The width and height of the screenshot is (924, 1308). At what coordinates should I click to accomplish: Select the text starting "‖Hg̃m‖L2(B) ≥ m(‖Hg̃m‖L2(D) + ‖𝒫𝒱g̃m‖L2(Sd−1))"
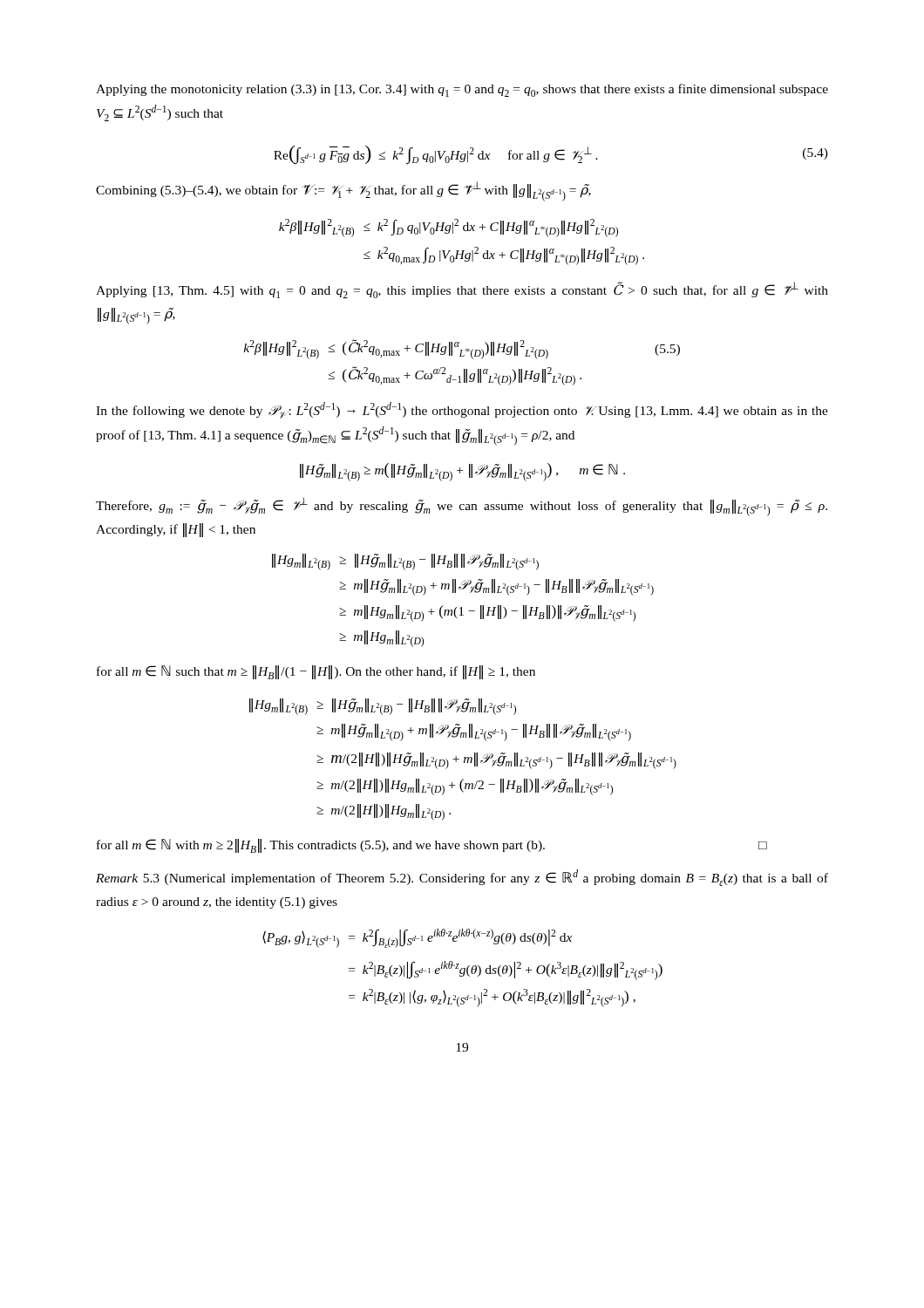(462, 470)
